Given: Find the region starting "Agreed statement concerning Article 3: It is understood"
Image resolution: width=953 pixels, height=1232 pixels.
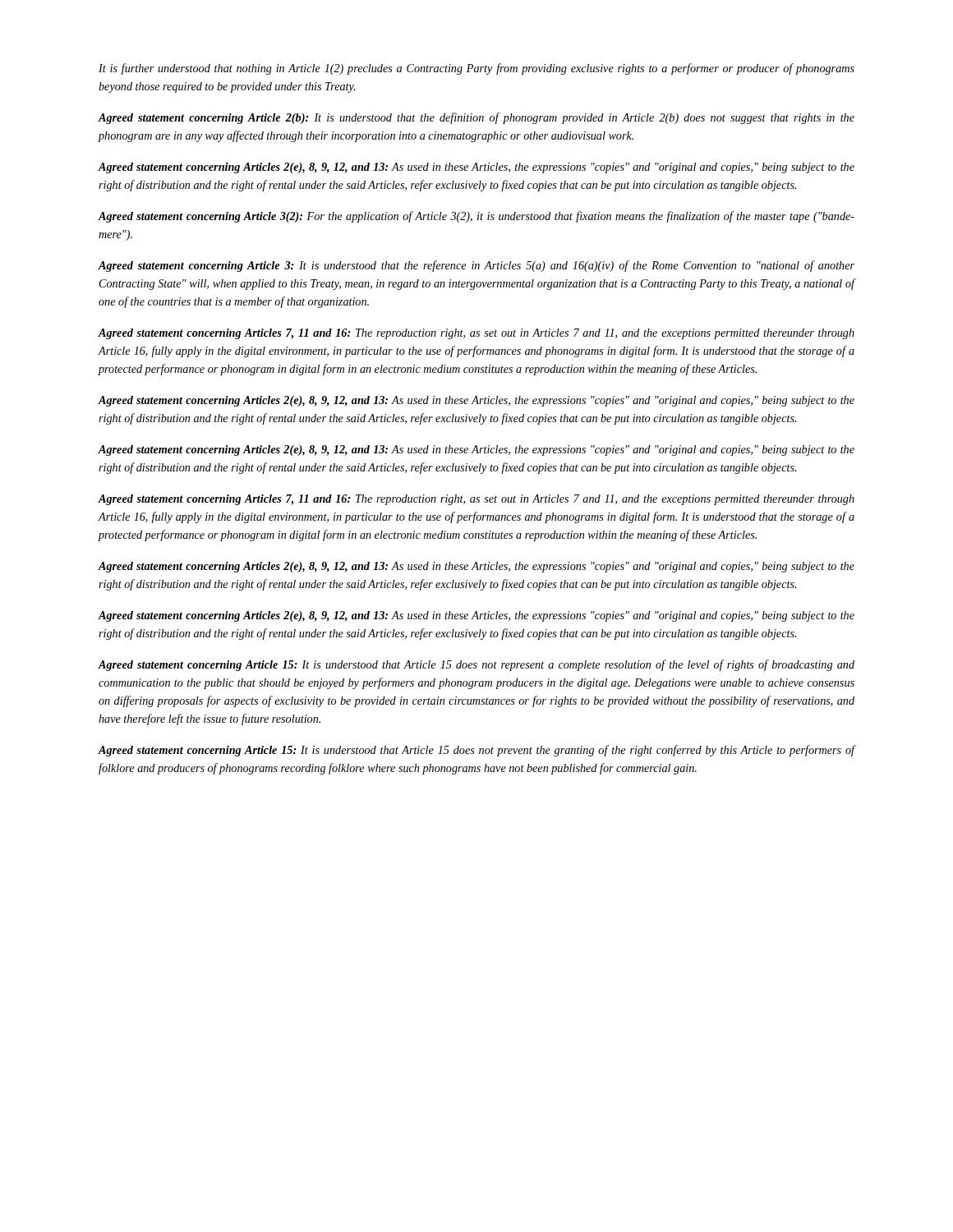Looking at the screenshot, I should coord(476,283).
